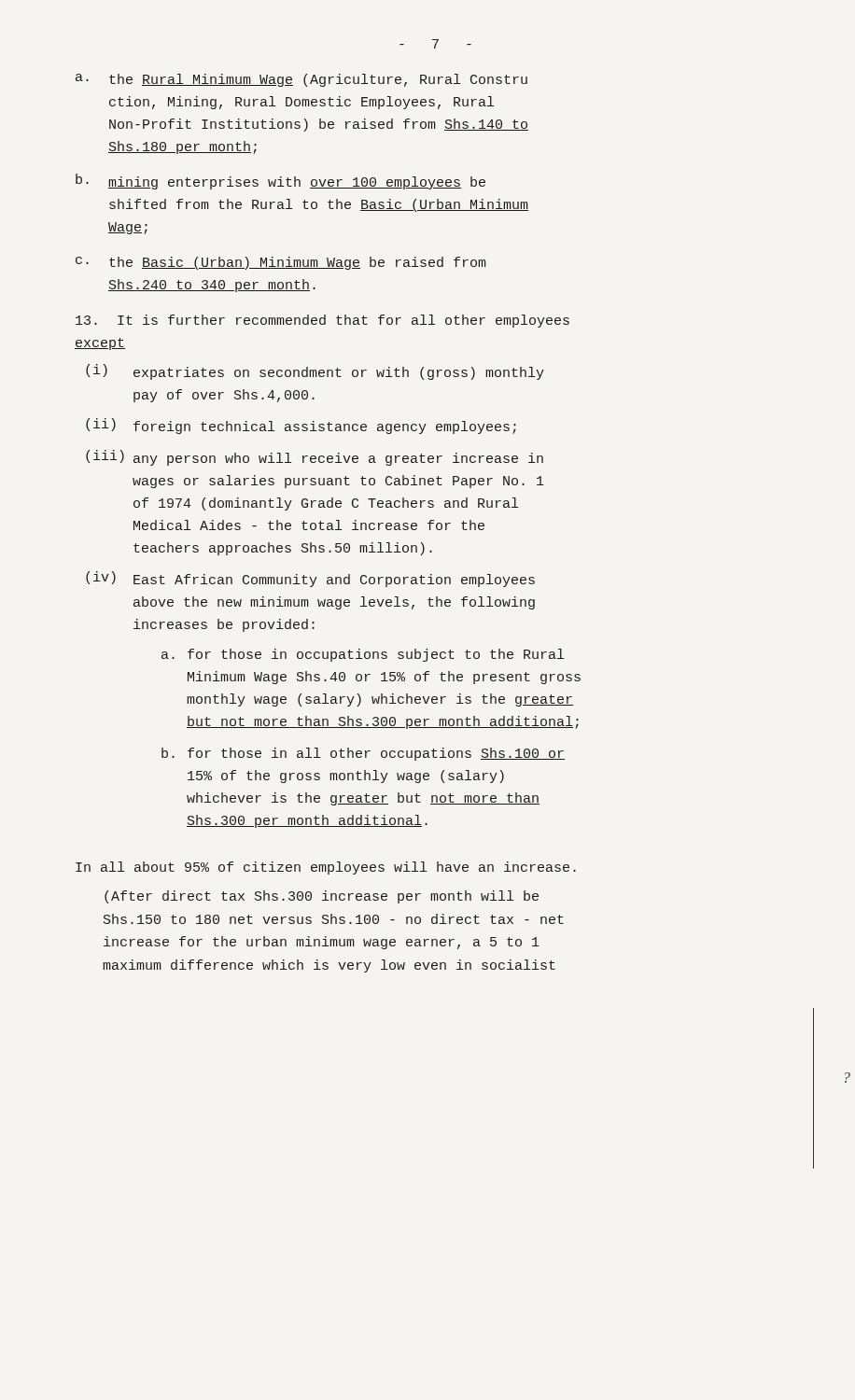Image resolution: width=855 pixels, height=1400 pixels.
Task: Point to the block beginning "(i) expatriates on secondment"
Action: tap(442, 385)
